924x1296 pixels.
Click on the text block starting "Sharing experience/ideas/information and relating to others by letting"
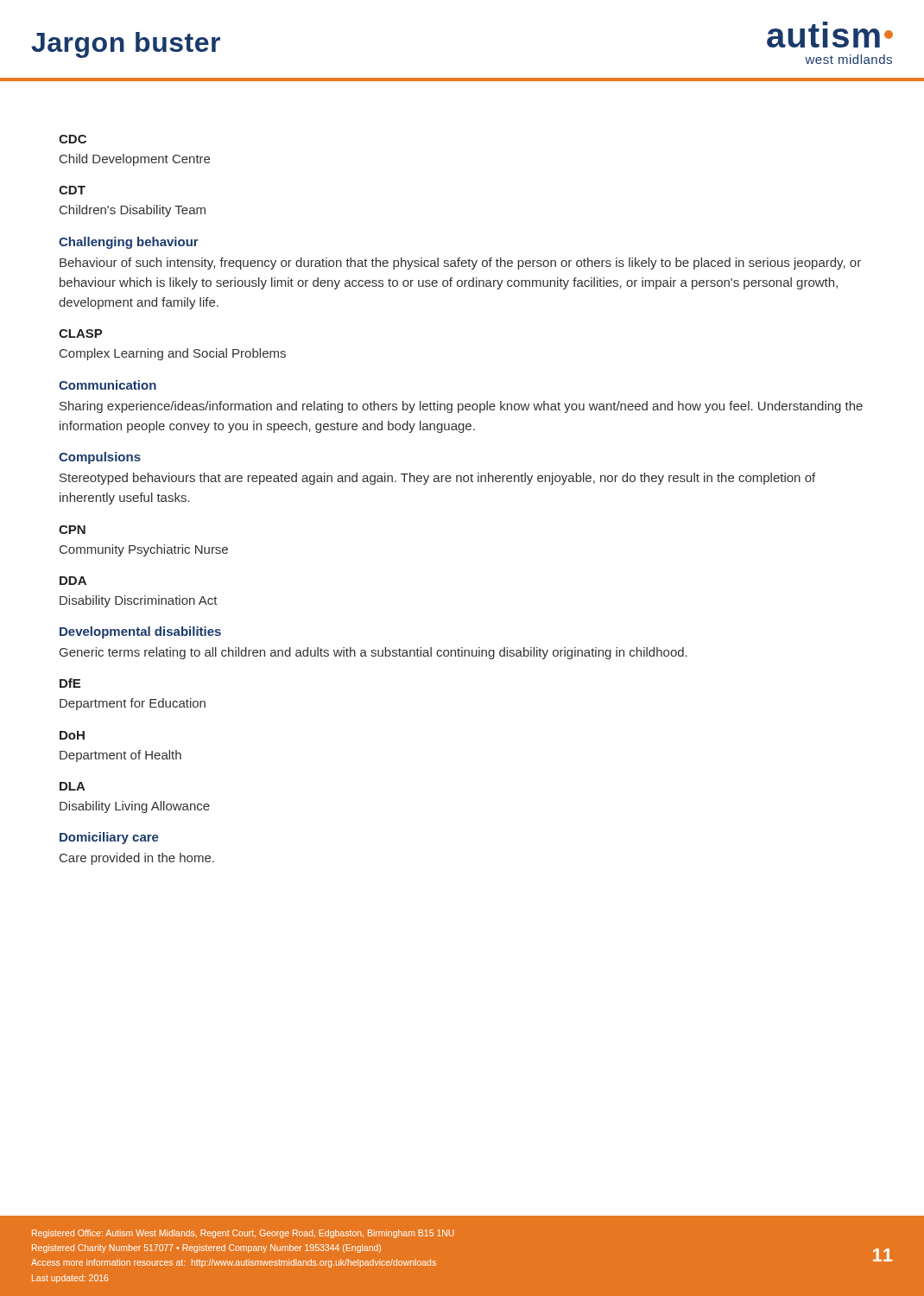tap(461, 415)
